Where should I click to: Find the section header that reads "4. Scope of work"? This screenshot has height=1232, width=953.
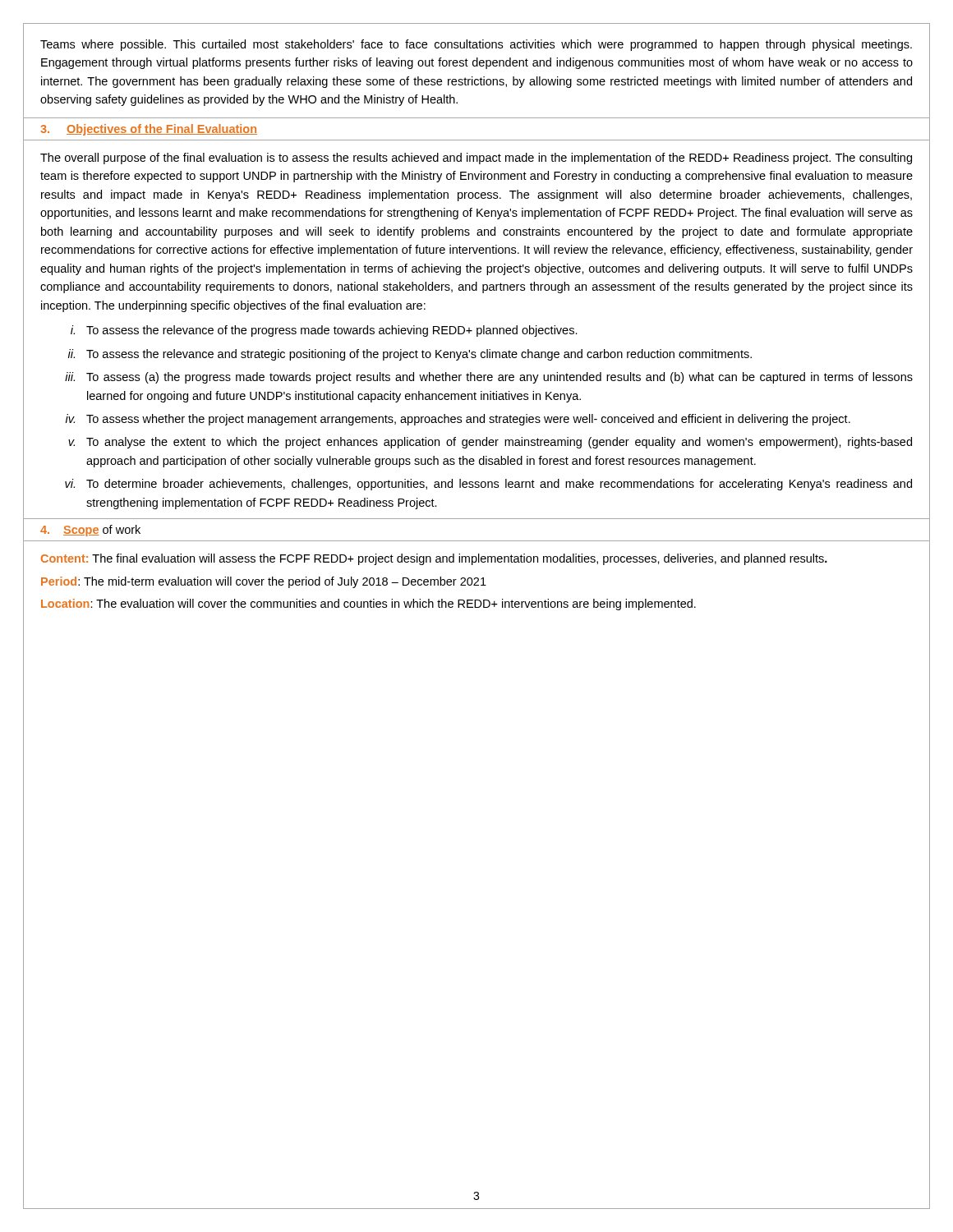point(90,530)
